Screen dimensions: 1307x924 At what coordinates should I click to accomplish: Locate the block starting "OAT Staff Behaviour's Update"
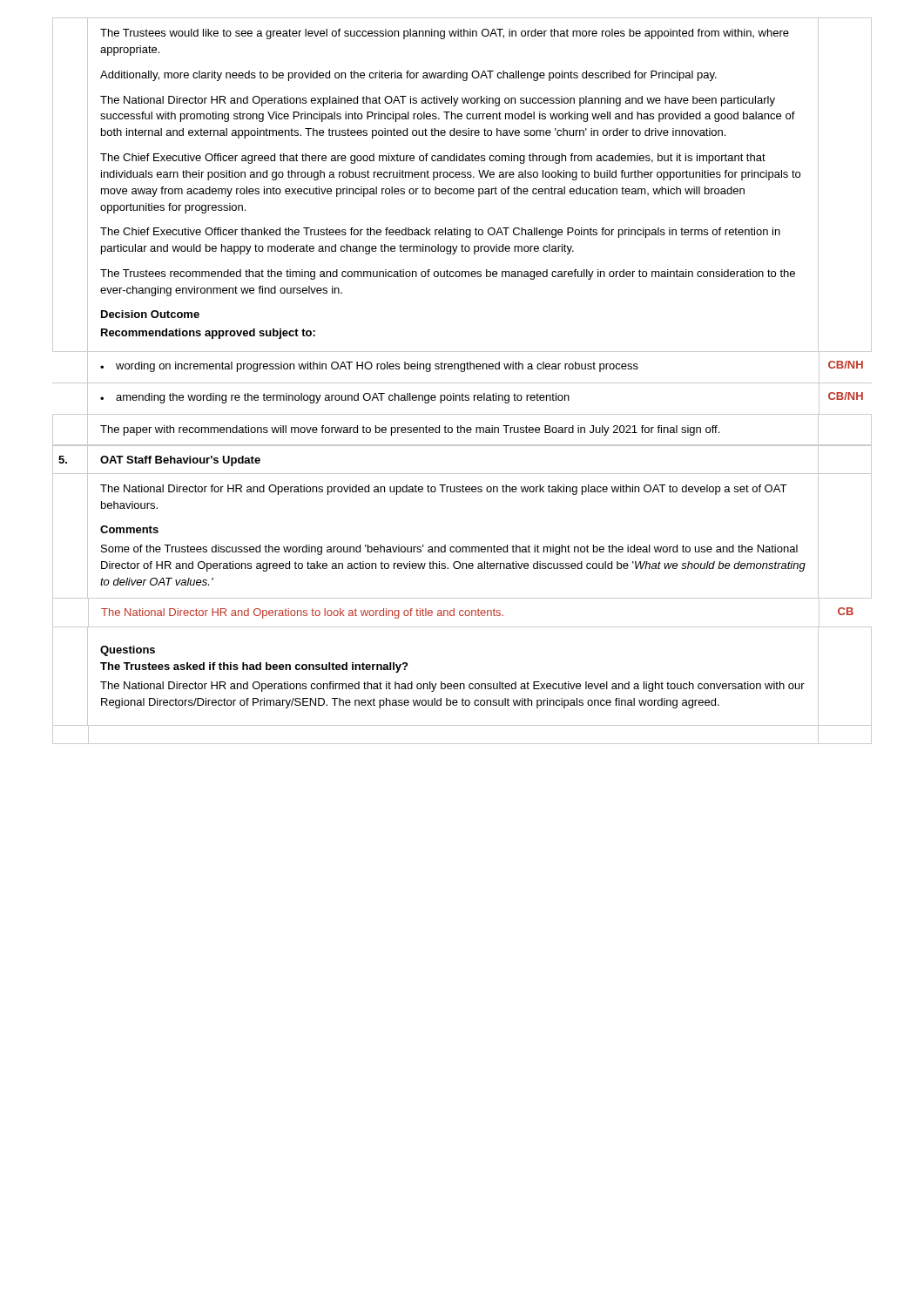pos(180,460)
